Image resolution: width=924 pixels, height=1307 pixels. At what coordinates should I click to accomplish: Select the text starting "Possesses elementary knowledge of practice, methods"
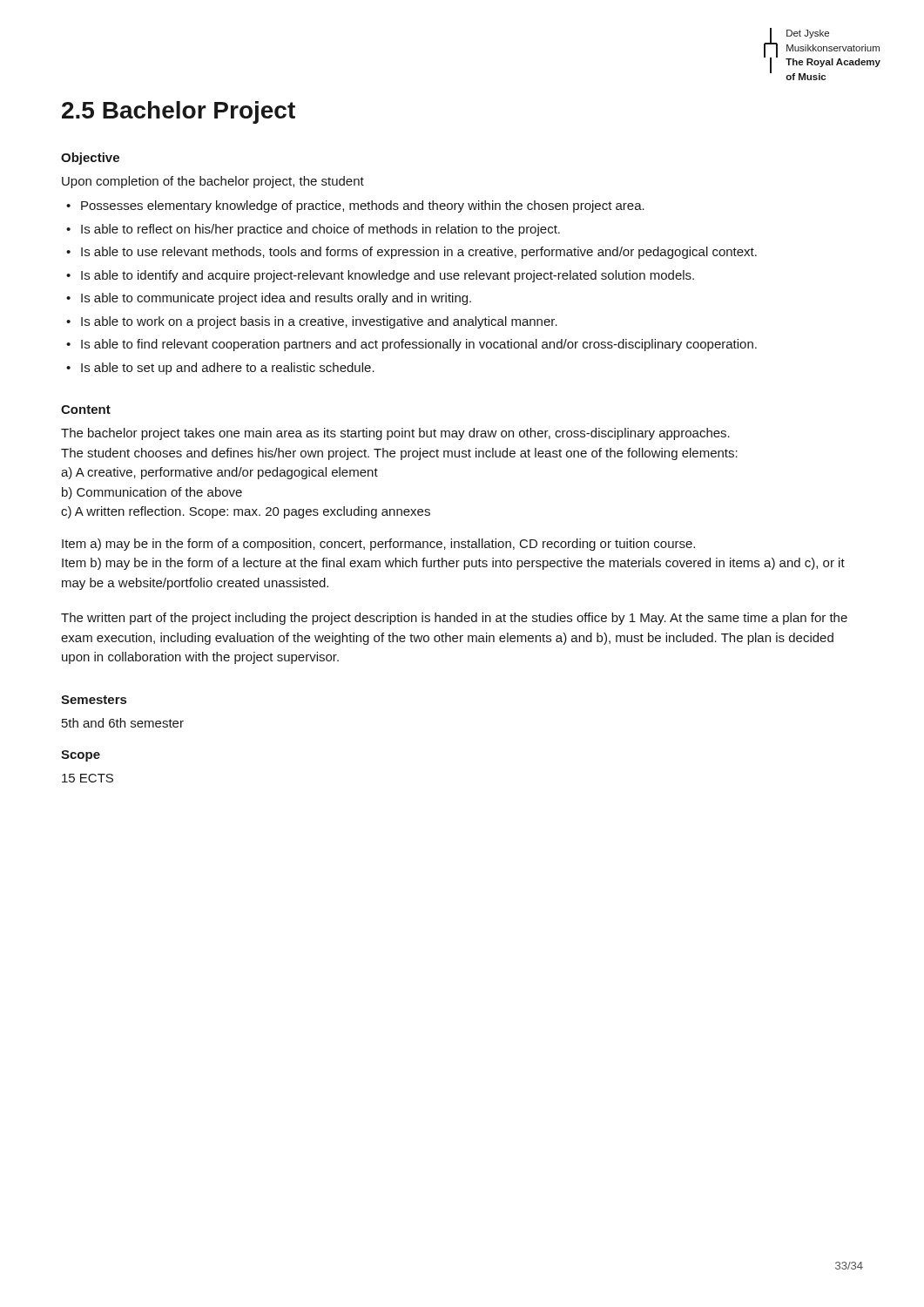pos(363,205)
